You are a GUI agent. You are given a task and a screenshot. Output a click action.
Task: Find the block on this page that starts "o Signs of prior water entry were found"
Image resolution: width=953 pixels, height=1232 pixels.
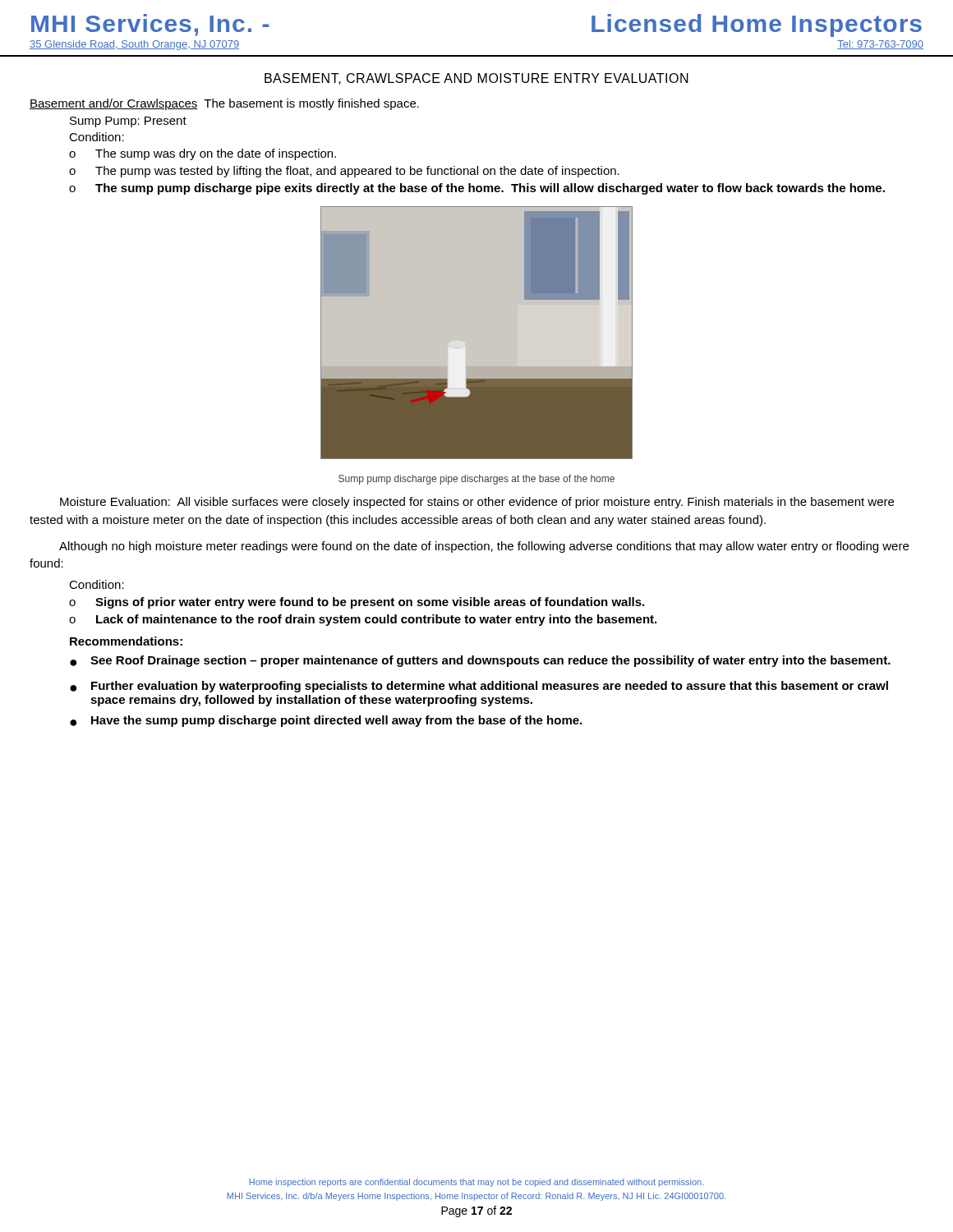357,602
